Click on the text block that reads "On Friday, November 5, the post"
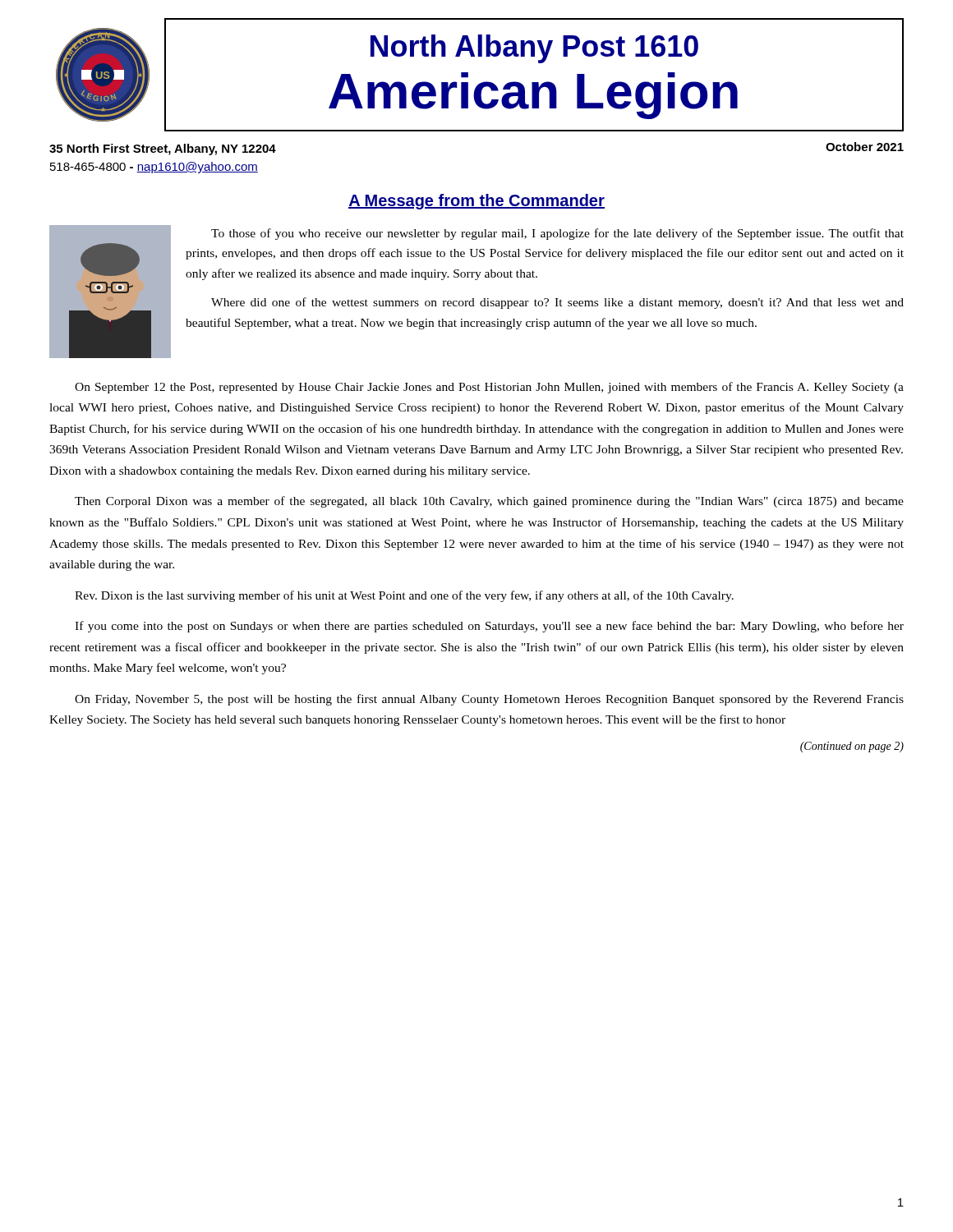 tap(476, 709)
